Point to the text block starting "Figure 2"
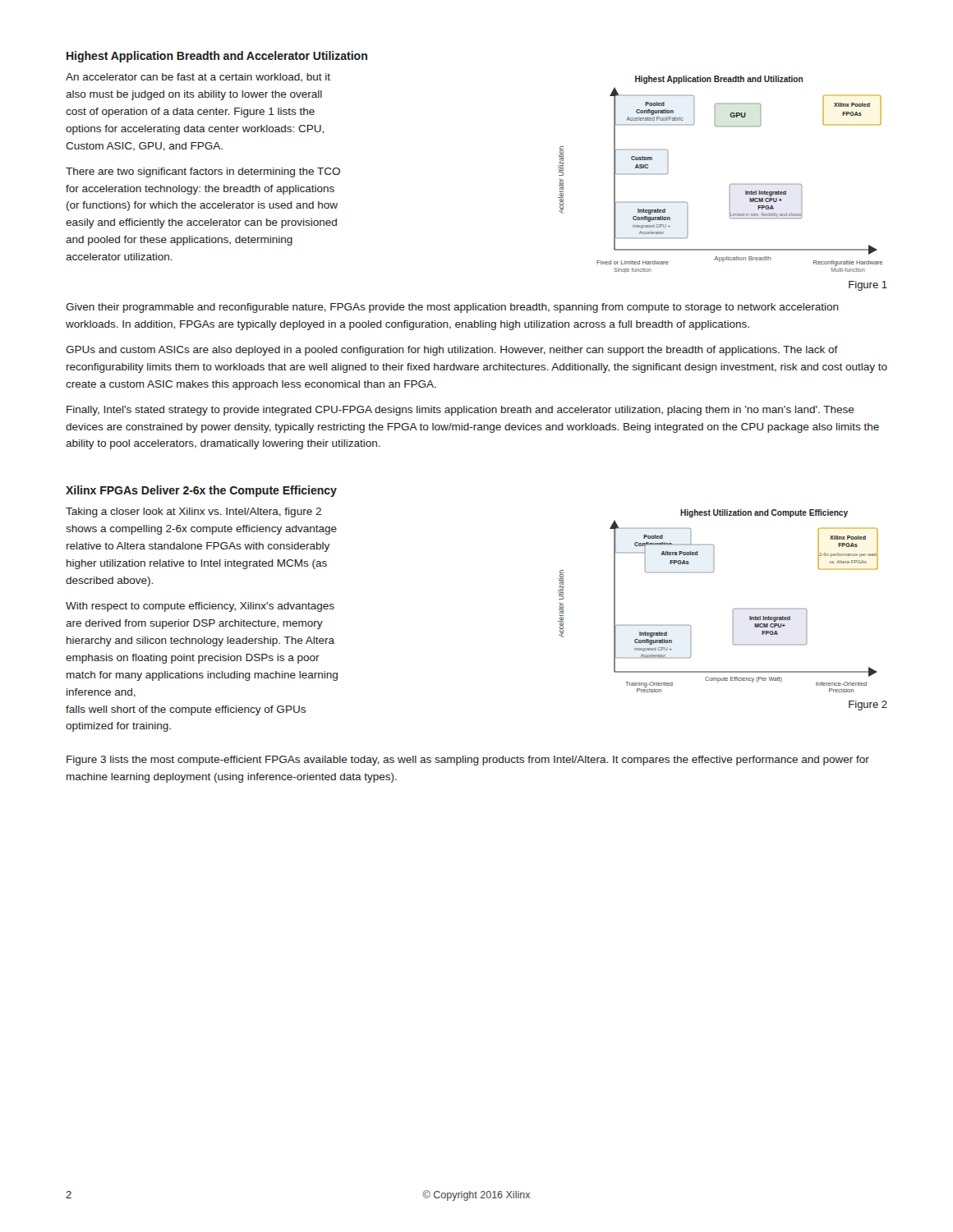 click(868, 705)
